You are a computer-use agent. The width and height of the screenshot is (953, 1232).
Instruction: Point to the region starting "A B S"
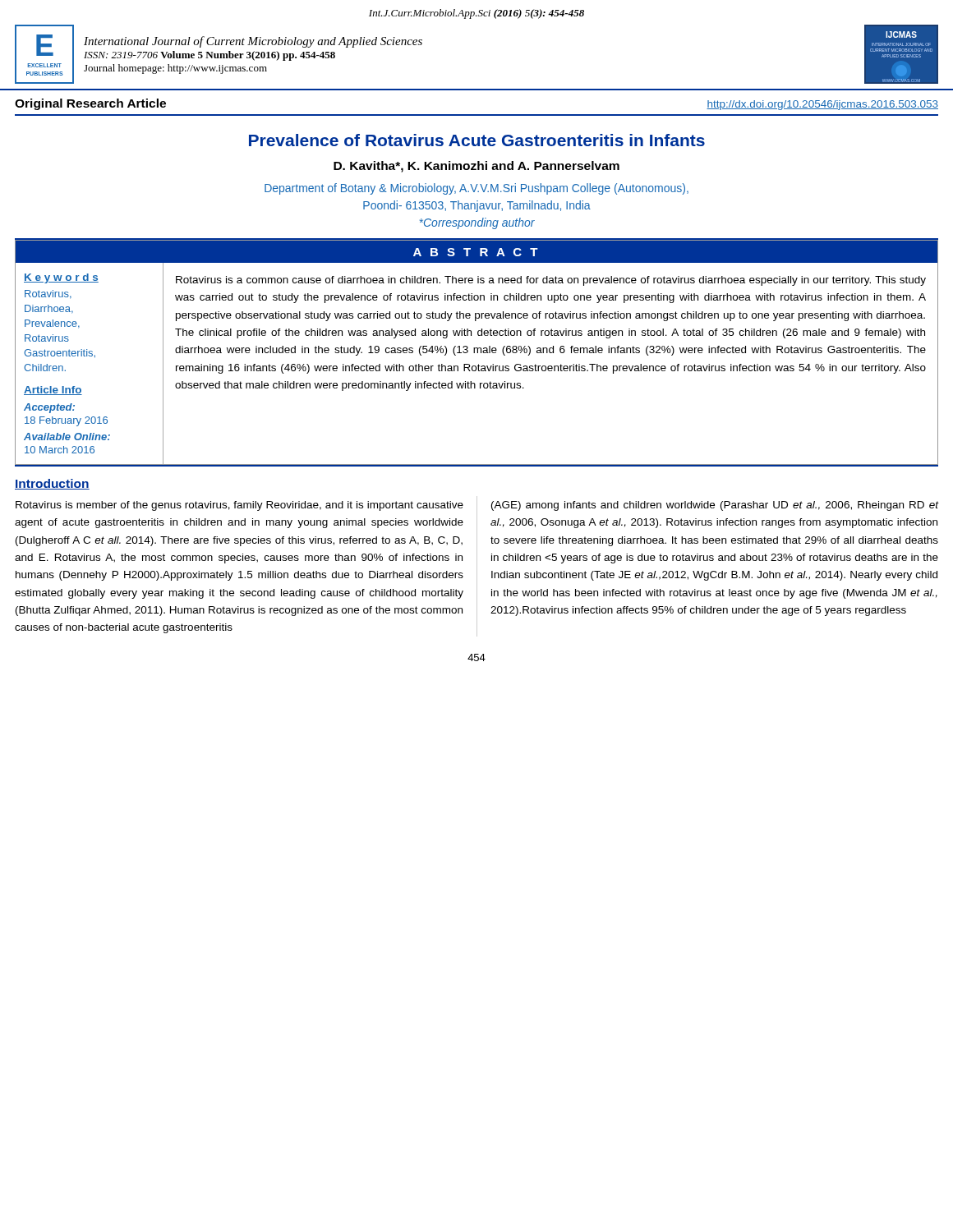point(476,252)
